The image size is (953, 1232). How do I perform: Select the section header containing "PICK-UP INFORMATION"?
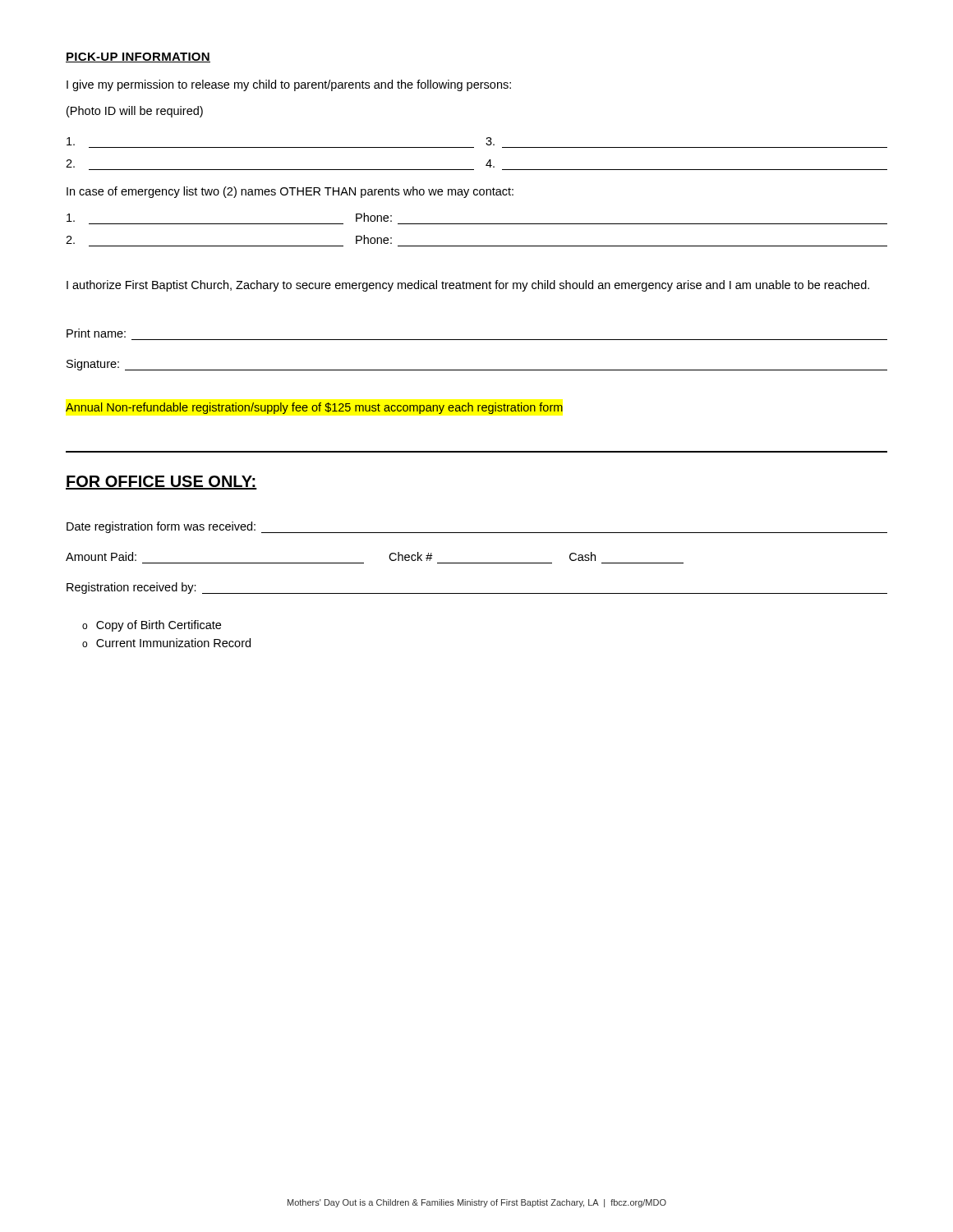pos(138,56)
